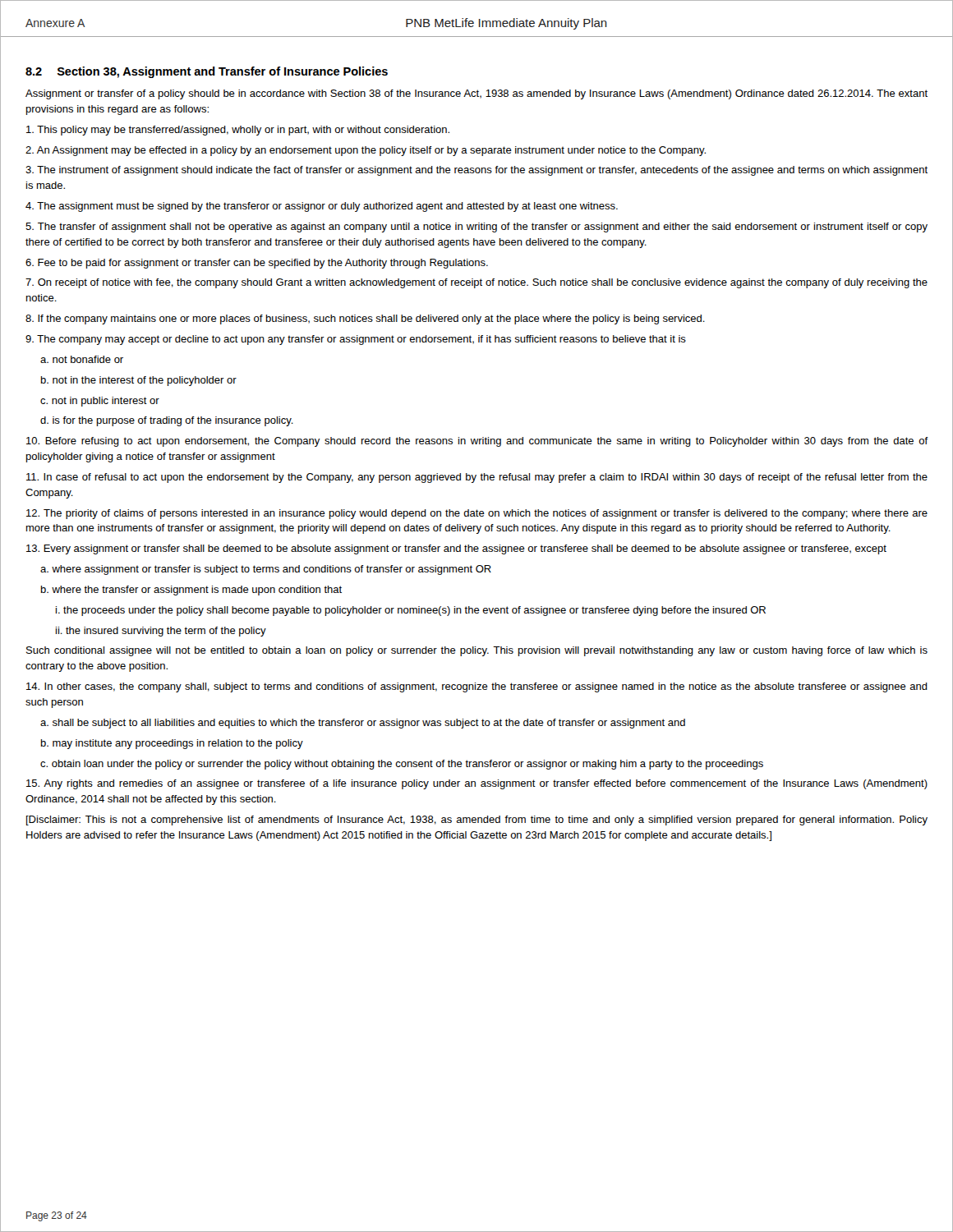Screen dimensions: 1232x953
Task: Find the block on this page that starts "12. The priority"
Action: click(x=476, y=520)
